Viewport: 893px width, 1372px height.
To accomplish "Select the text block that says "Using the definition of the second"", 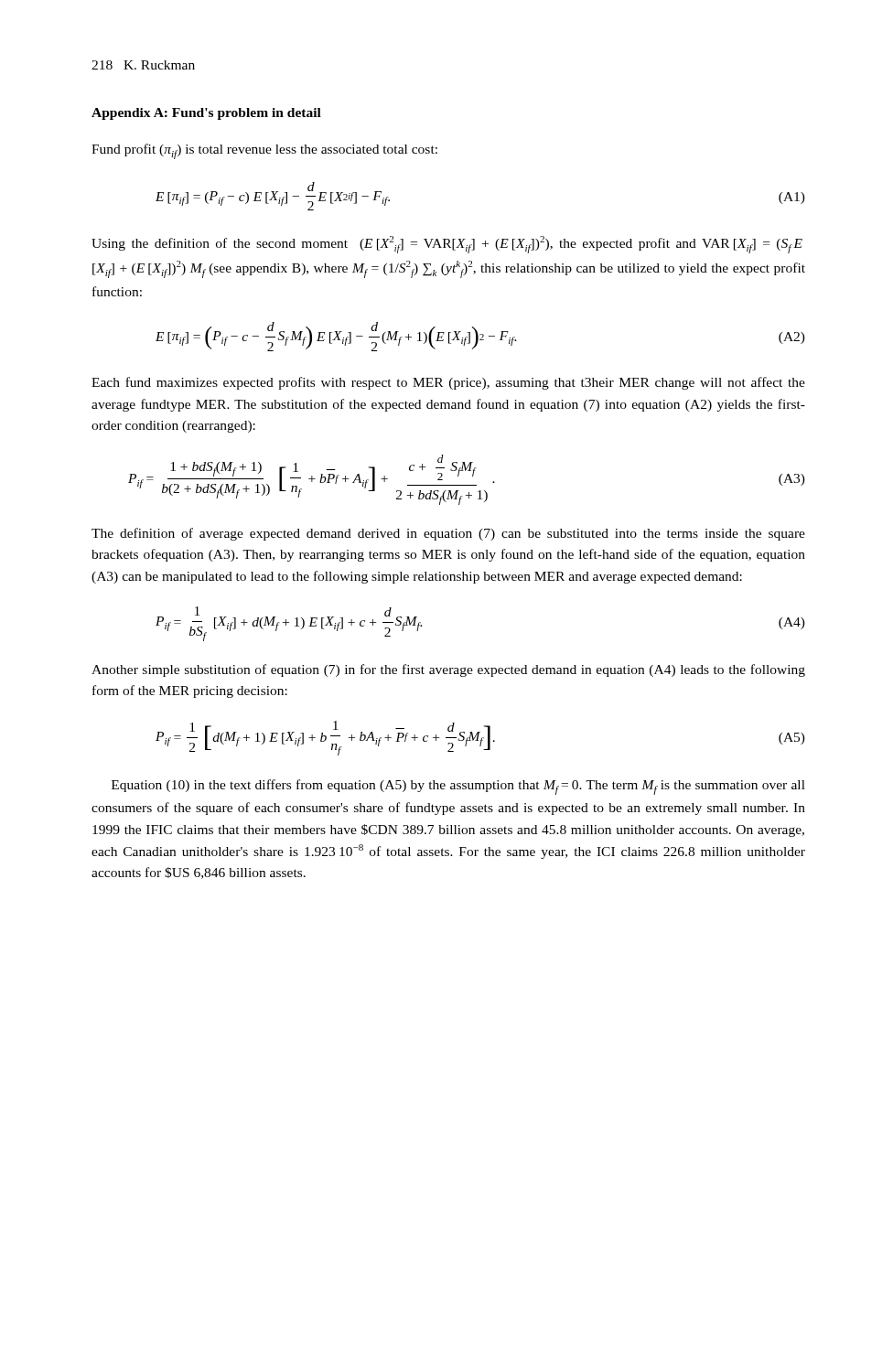I will pyautogui.click(x=448, y=266).
